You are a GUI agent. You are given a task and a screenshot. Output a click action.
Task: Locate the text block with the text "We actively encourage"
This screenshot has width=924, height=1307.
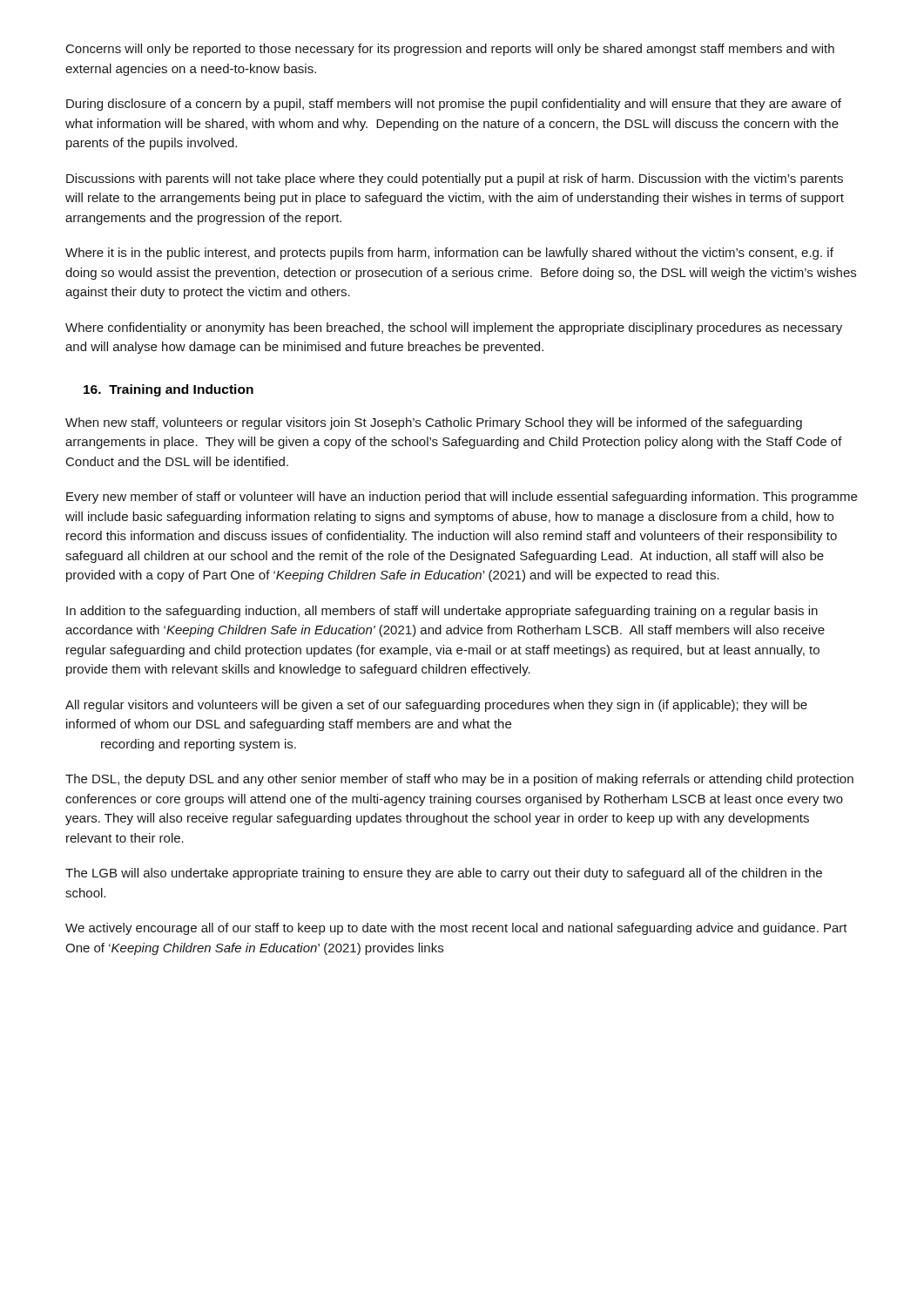[x=456, y=937]
